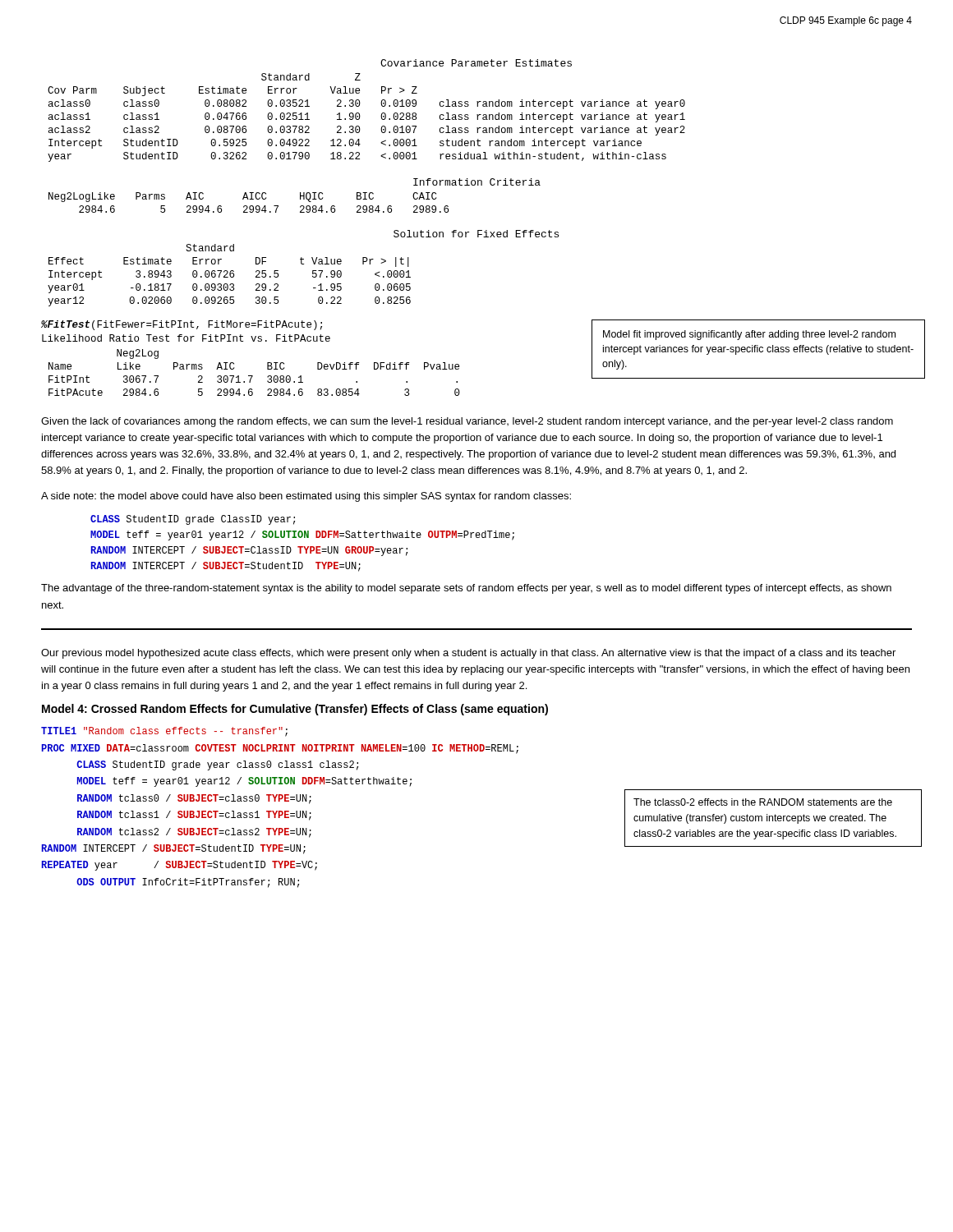Viewport: 953px width, 1232px height.
Task: Find the block on this page that starts "A side note:"
Action: [x=306, y=495]
